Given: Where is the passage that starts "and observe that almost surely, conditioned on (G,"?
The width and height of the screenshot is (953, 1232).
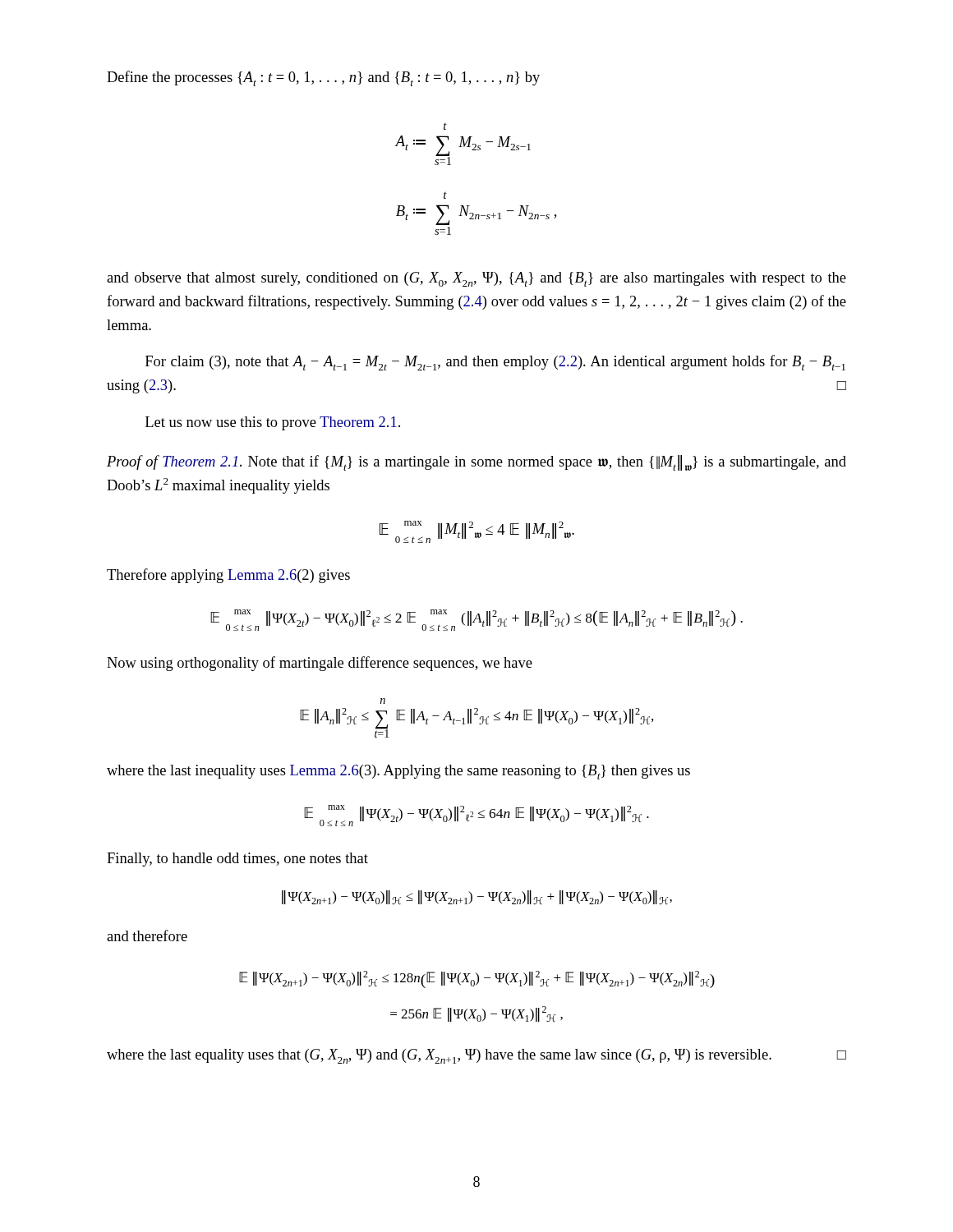Looking at the screenshot, I should pyautogui.click(x=476, y=301).
